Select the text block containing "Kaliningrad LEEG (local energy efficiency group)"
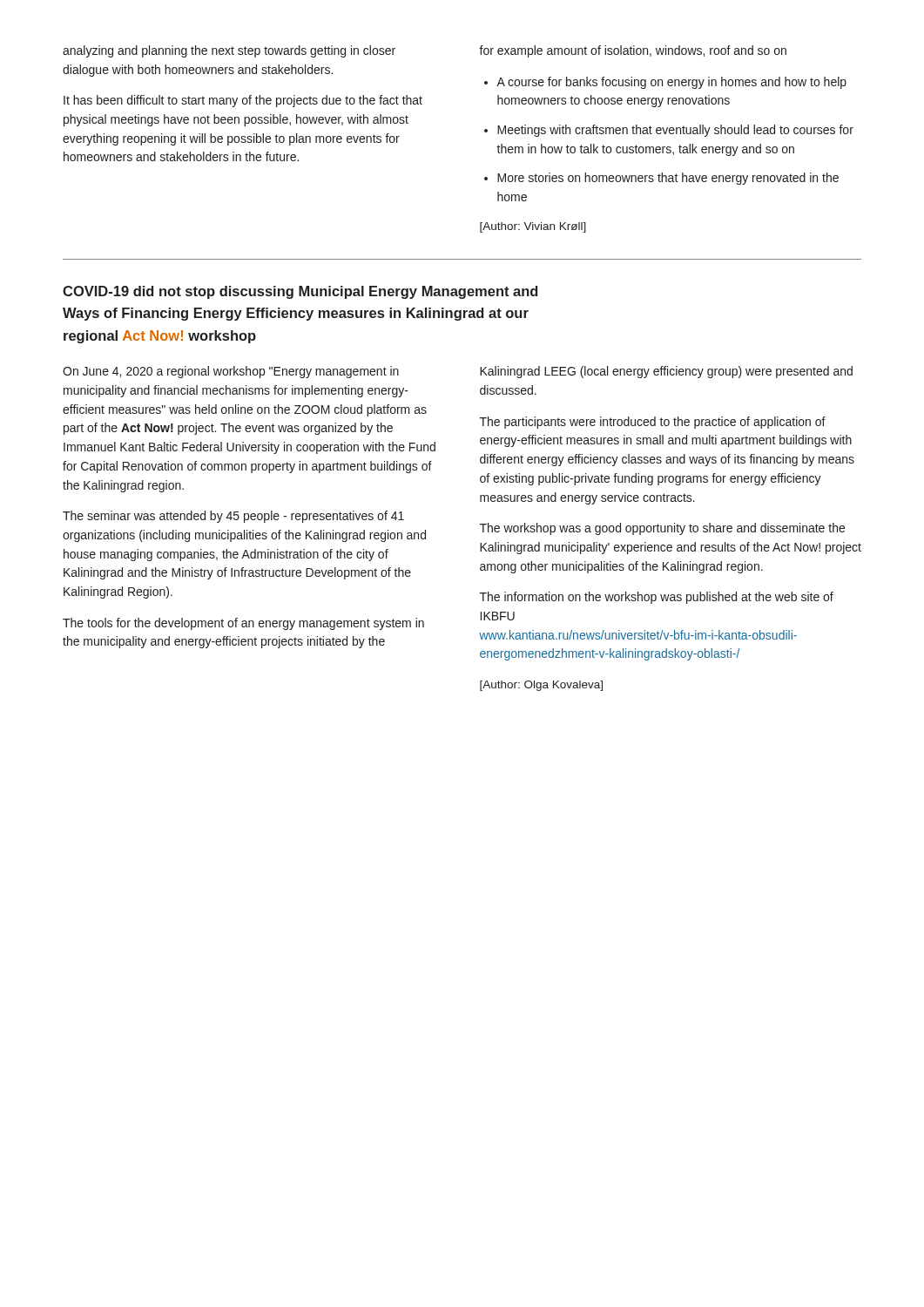 click(x=670, y=382)
